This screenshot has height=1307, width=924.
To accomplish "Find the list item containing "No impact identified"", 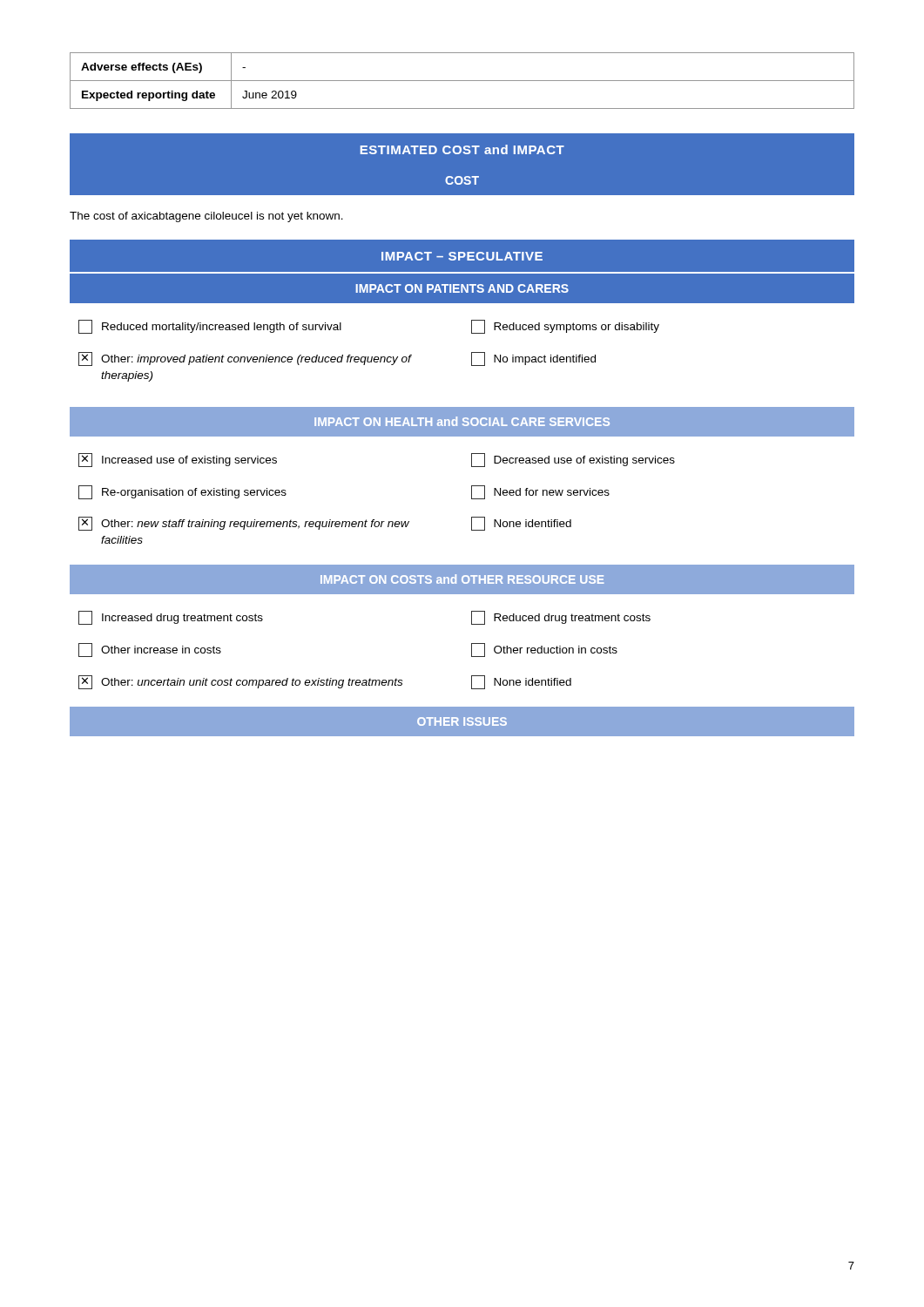I will (534, 359).
